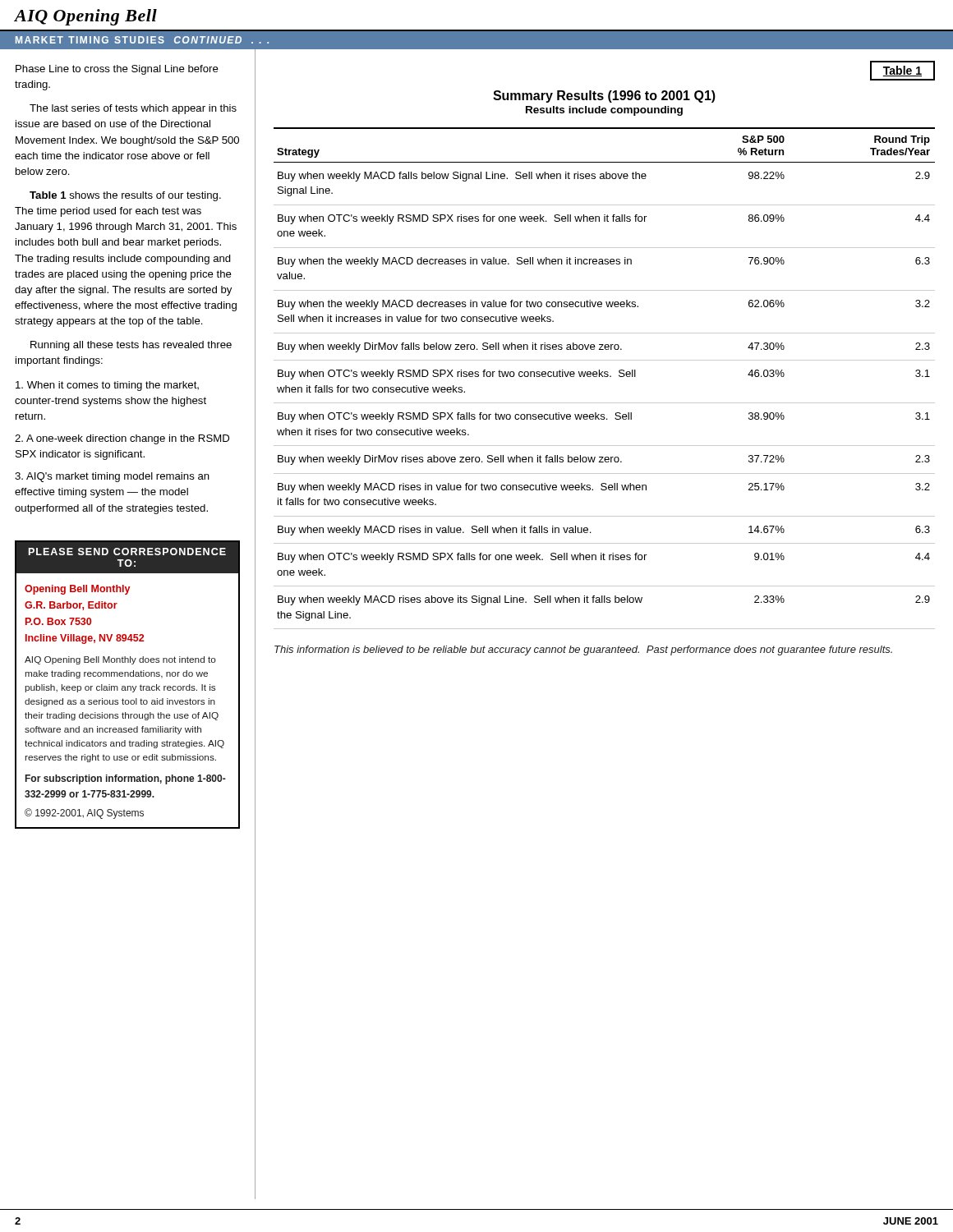Click on the block starting "Table 1 shows the"
Image resolution: width=953 pixels, height=1232 pixels.
[127, 258]
